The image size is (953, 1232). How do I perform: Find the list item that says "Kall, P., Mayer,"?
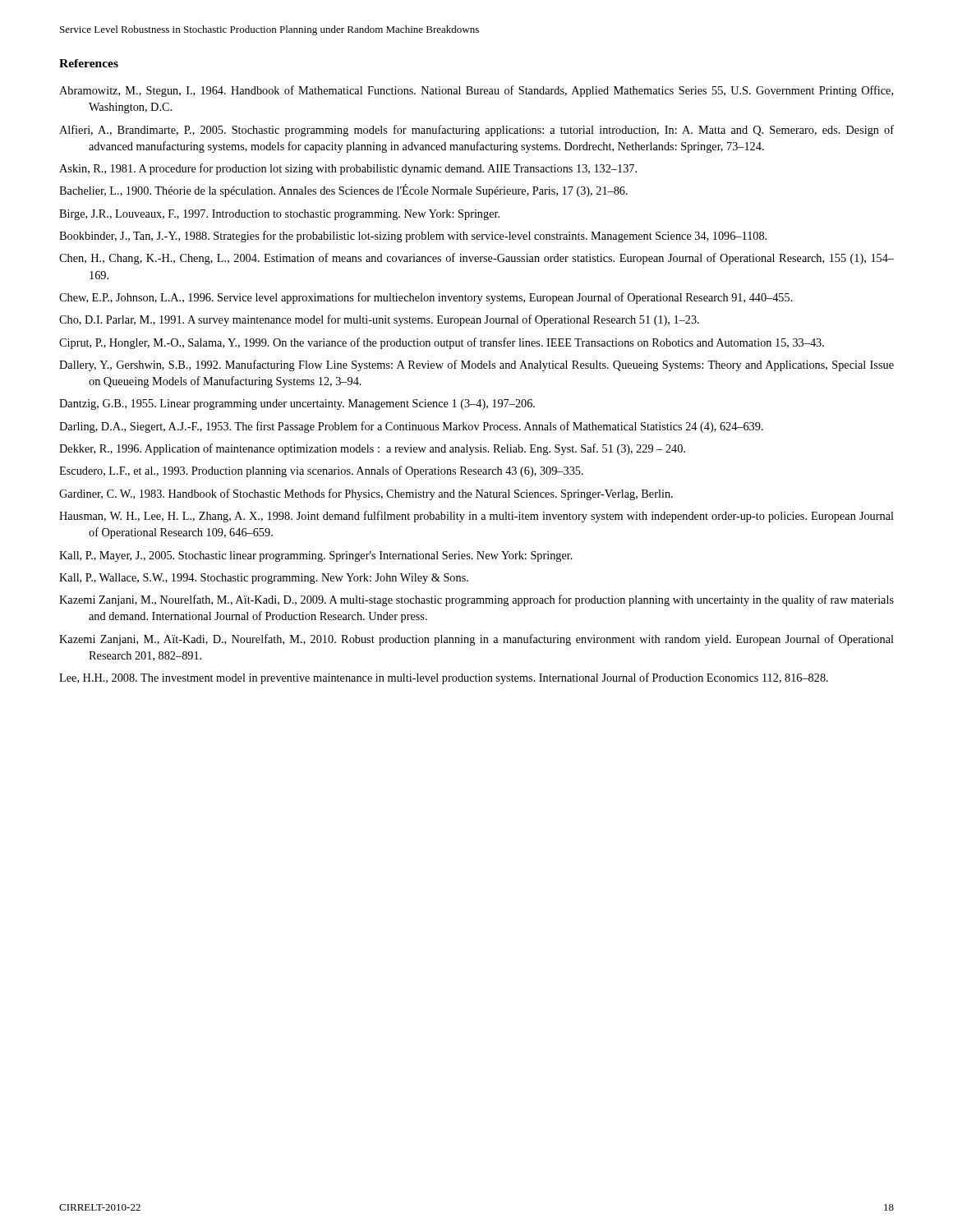click(316, 555)
